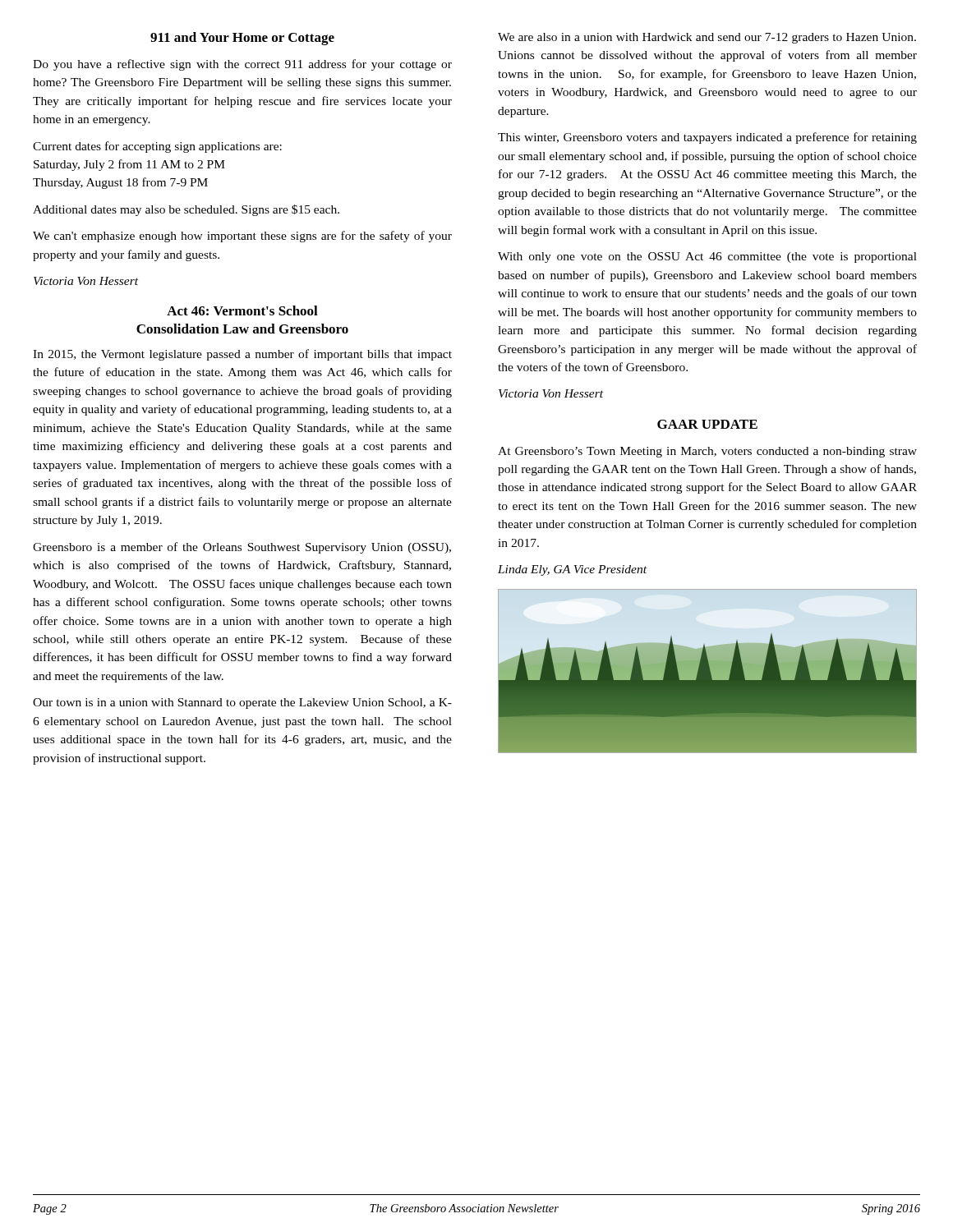Find the block on this page that starts "At Greensboro’s Town"
953x1232 pixels.
click(x=707, y=496)
